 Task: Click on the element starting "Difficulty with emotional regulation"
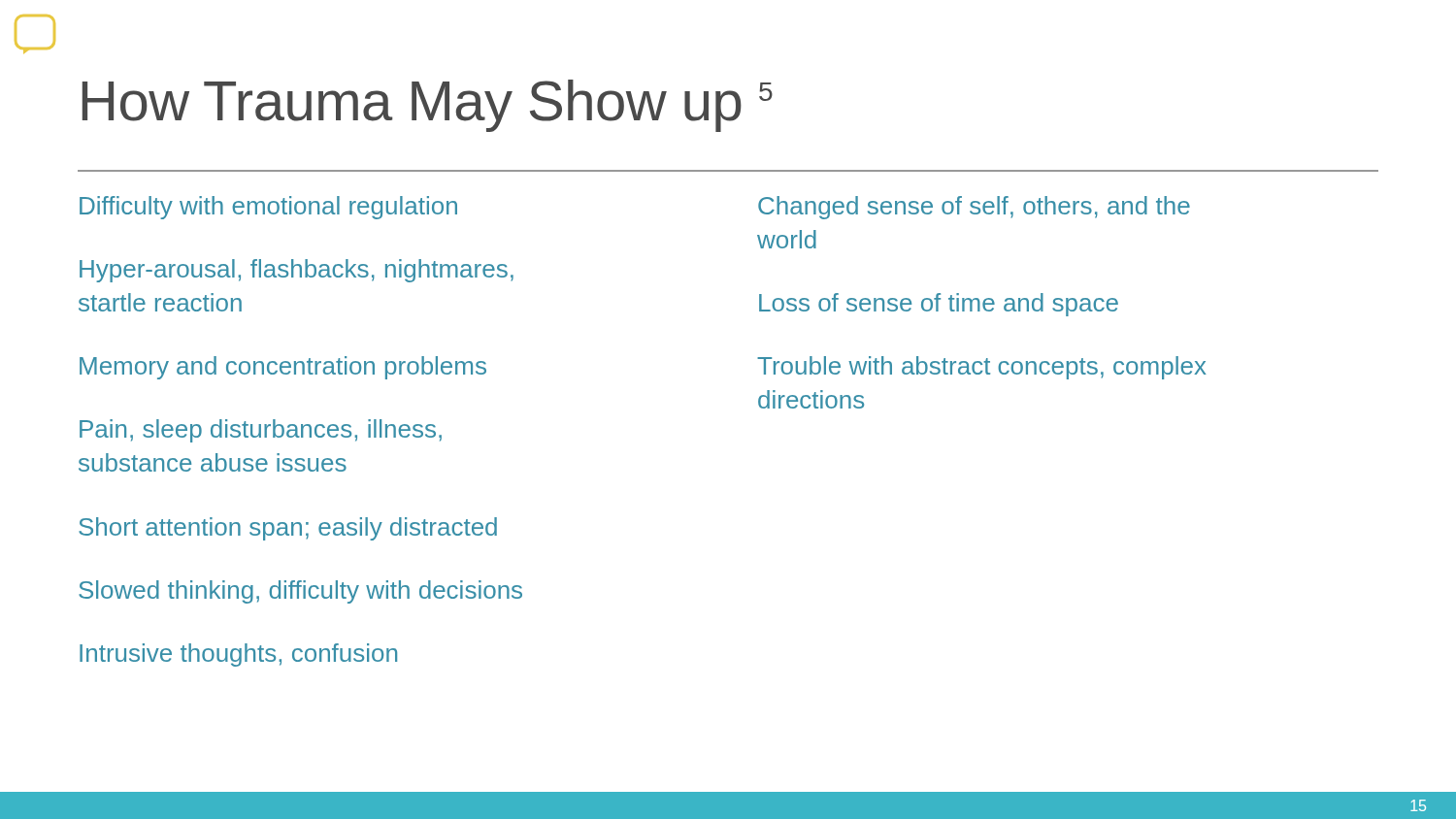tap(268, 206)
